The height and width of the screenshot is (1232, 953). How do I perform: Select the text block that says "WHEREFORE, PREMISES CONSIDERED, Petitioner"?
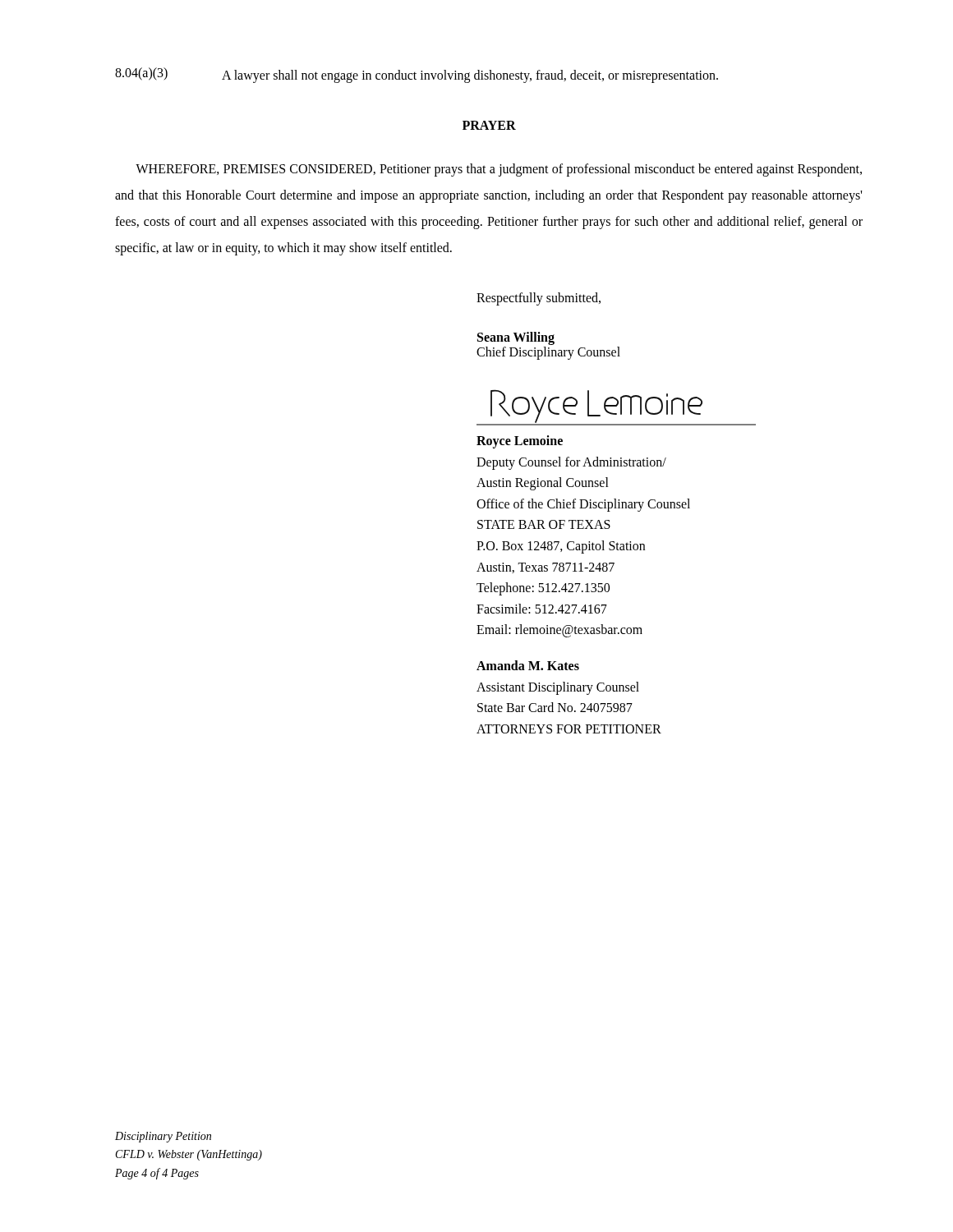(x=489, y=208)
